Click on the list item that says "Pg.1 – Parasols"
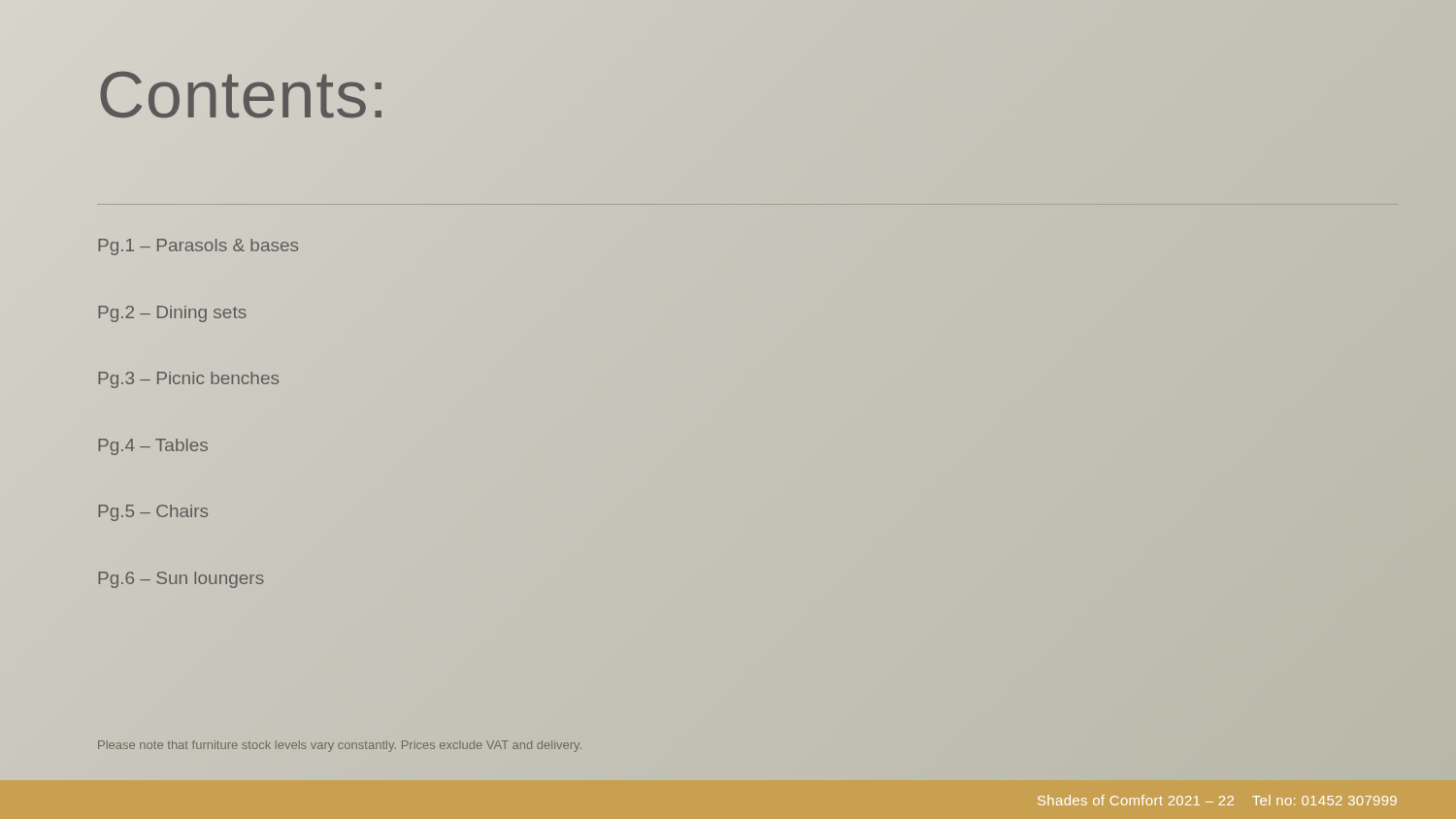The image size is (1456, 819). (198, 245)
